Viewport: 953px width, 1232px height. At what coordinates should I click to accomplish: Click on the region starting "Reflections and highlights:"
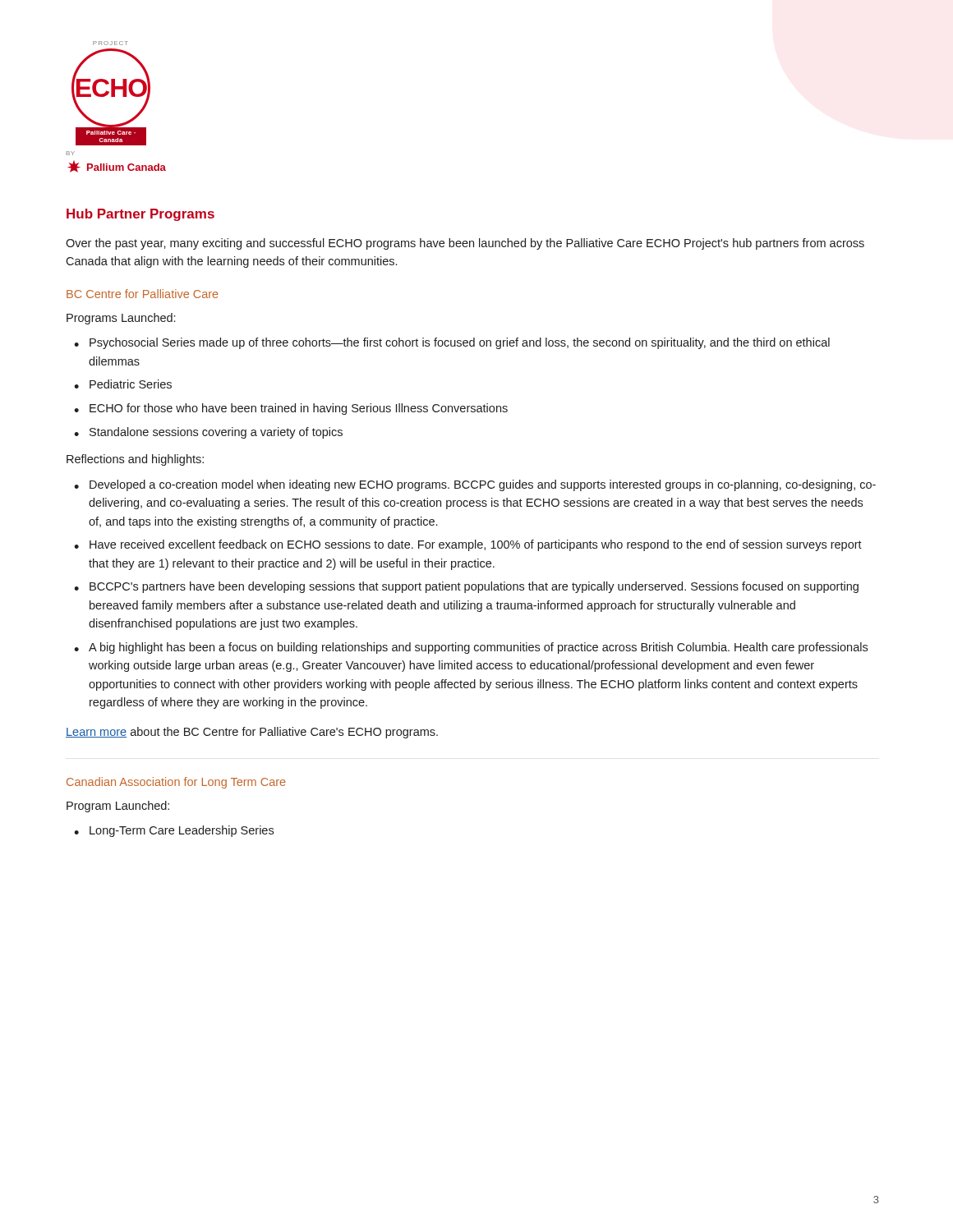pyautogui.click(x=135, y=459)
